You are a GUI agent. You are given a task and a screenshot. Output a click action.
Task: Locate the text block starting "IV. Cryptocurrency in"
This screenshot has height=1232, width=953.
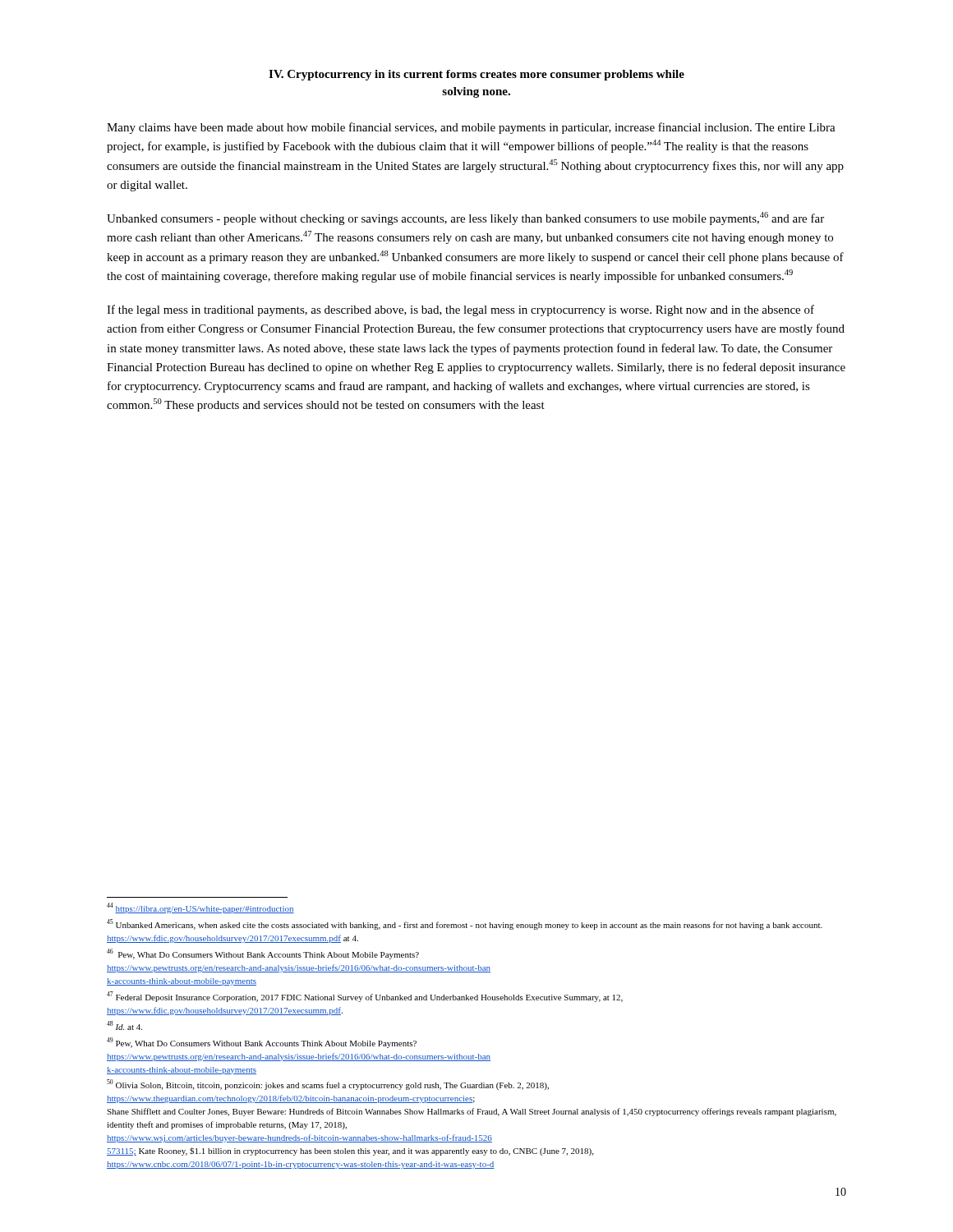click(x=476, y=83)
